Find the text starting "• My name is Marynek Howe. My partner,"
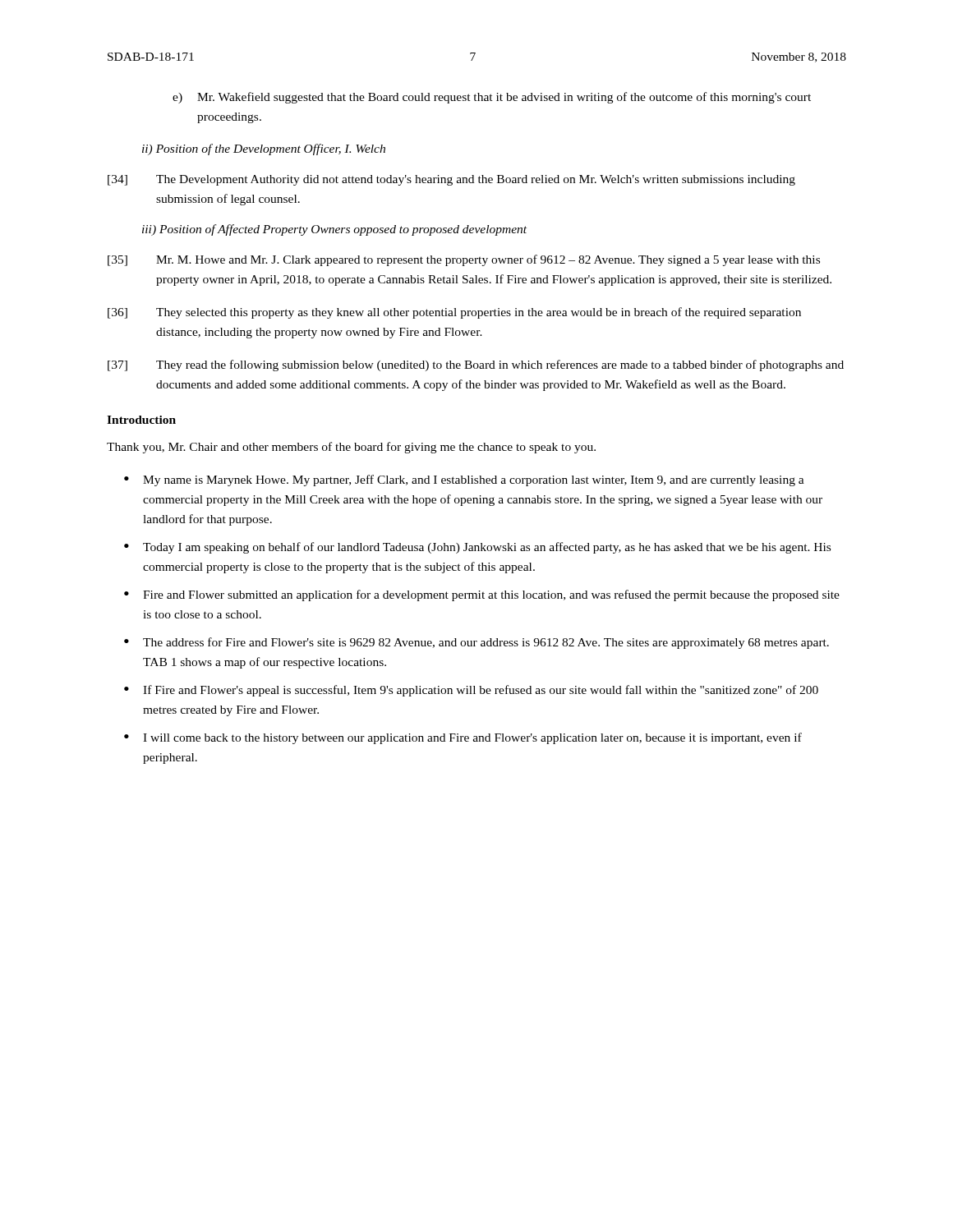This screenshot has width=953, height=1232. click(x=485, y=500)
